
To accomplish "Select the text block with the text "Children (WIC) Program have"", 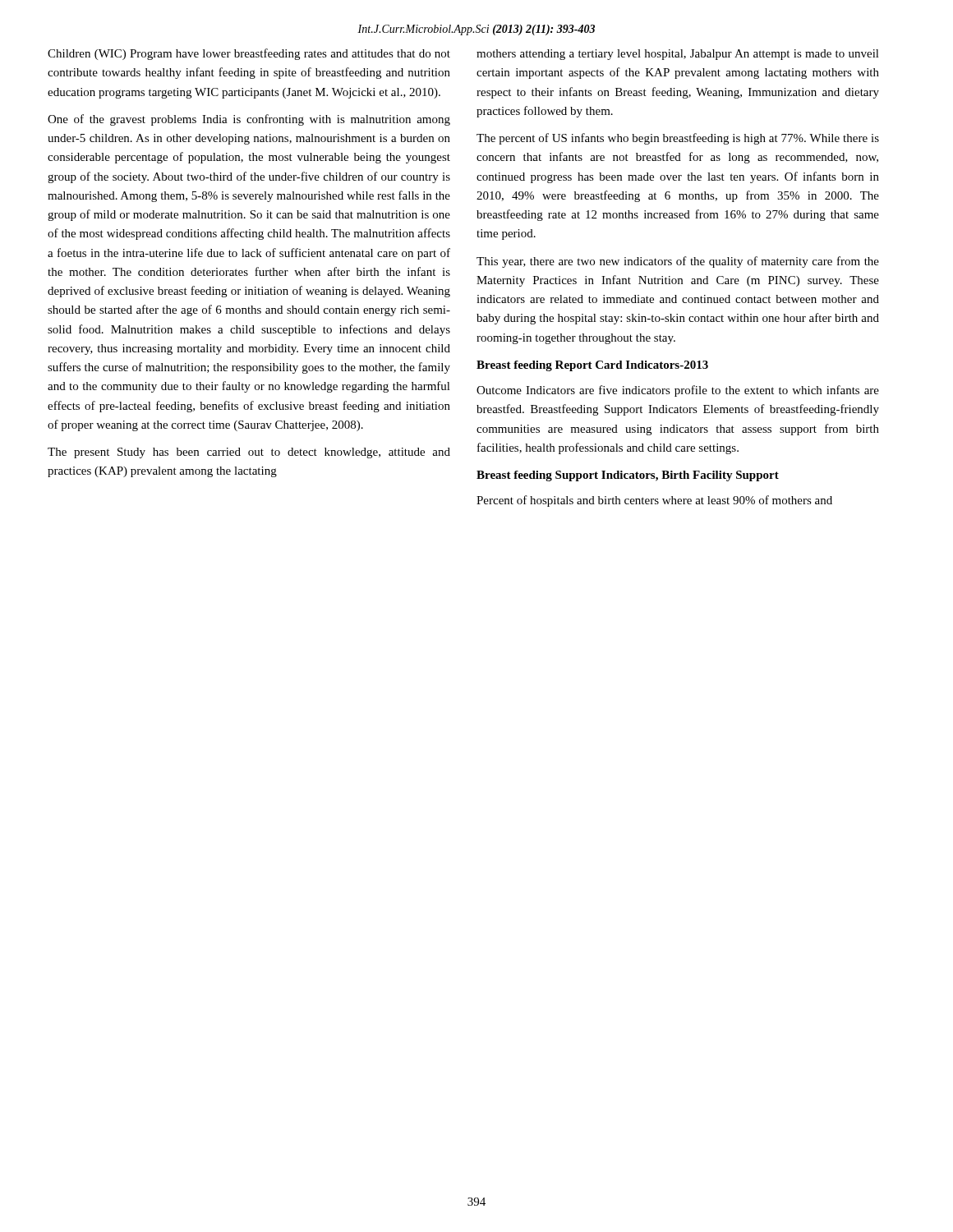I will [x=249, y=73].
